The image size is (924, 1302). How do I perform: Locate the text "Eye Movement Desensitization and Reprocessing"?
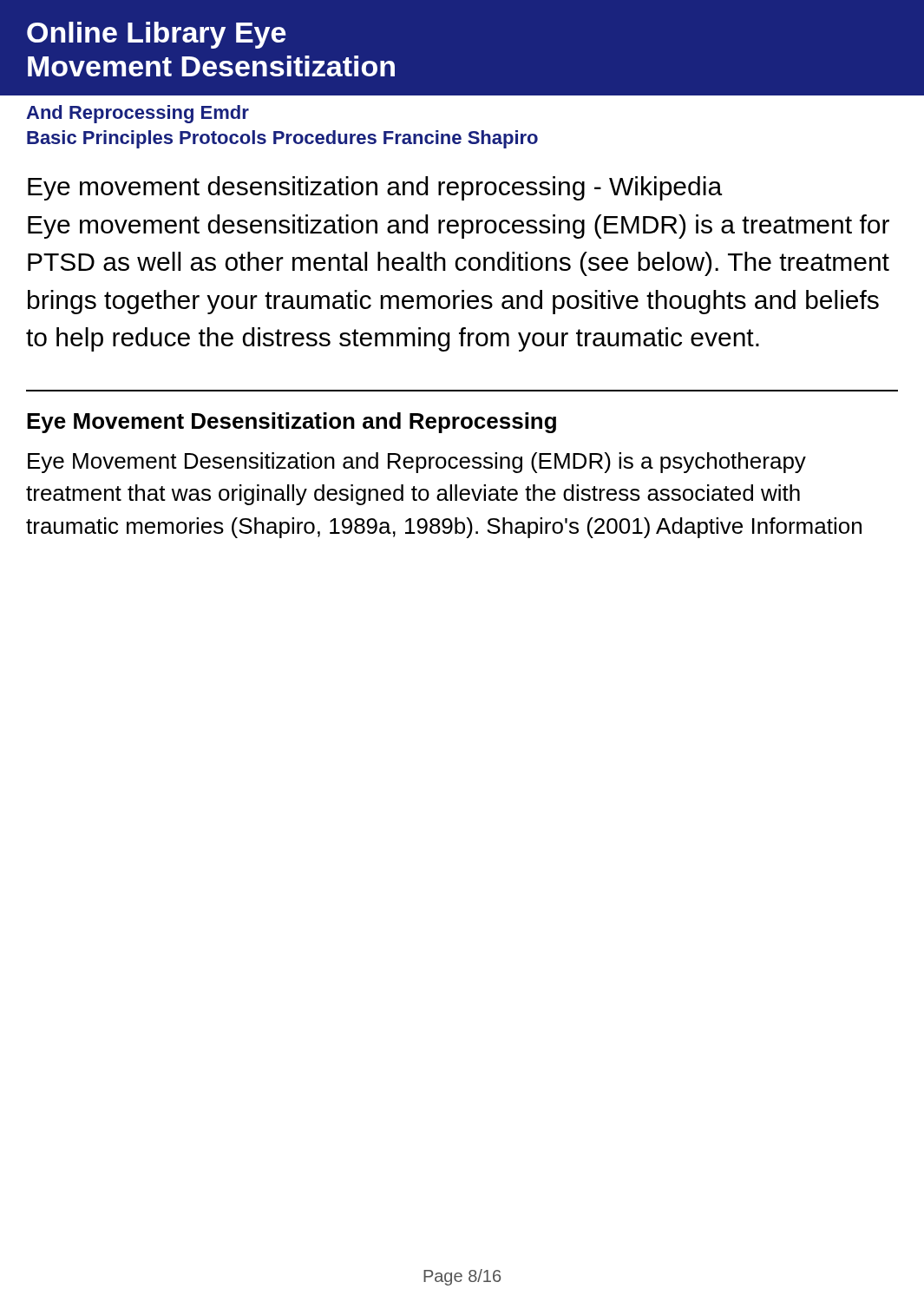point(292,421)
